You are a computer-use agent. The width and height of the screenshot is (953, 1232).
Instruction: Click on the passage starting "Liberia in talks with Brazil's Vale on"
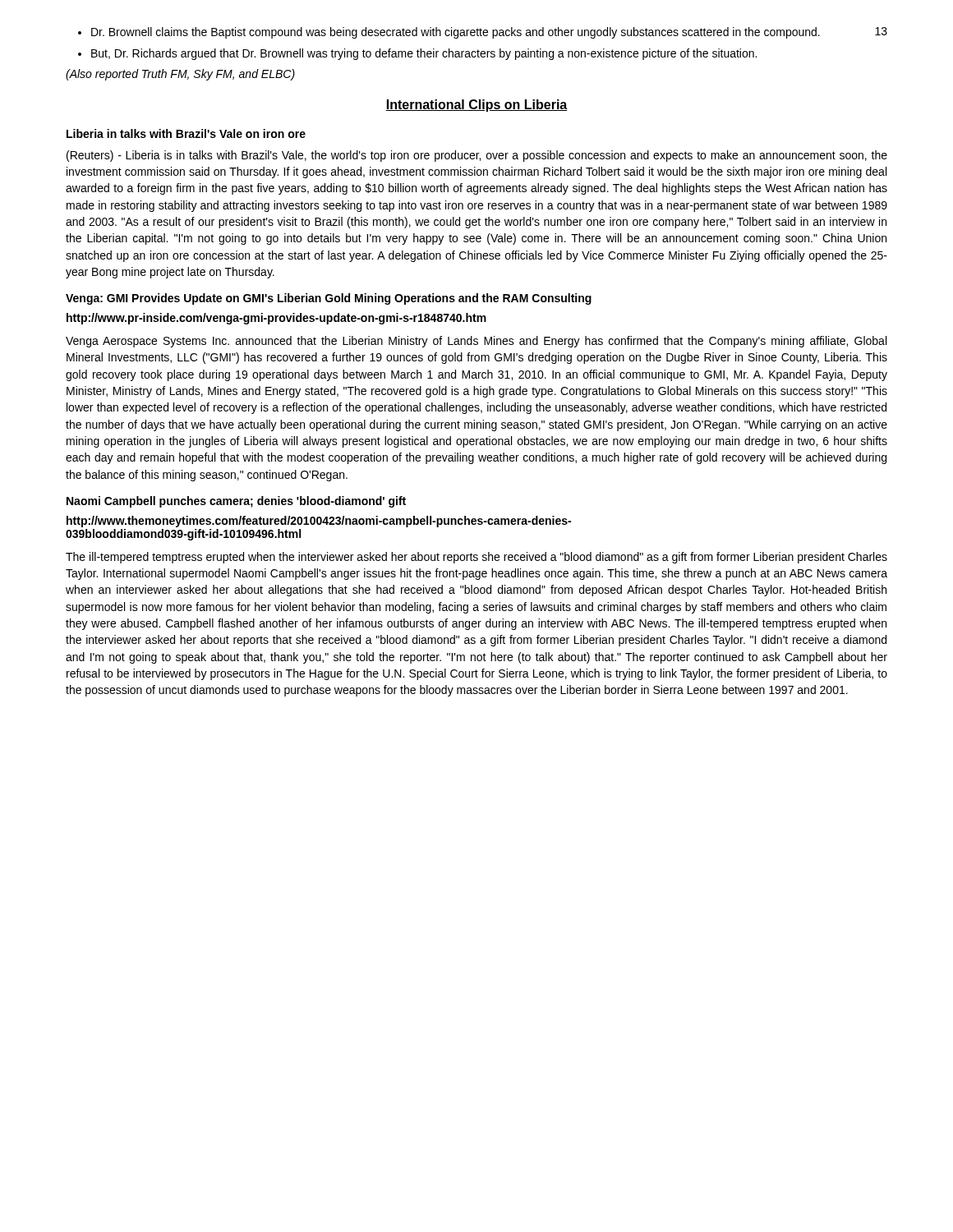click(x=186, y=134)
